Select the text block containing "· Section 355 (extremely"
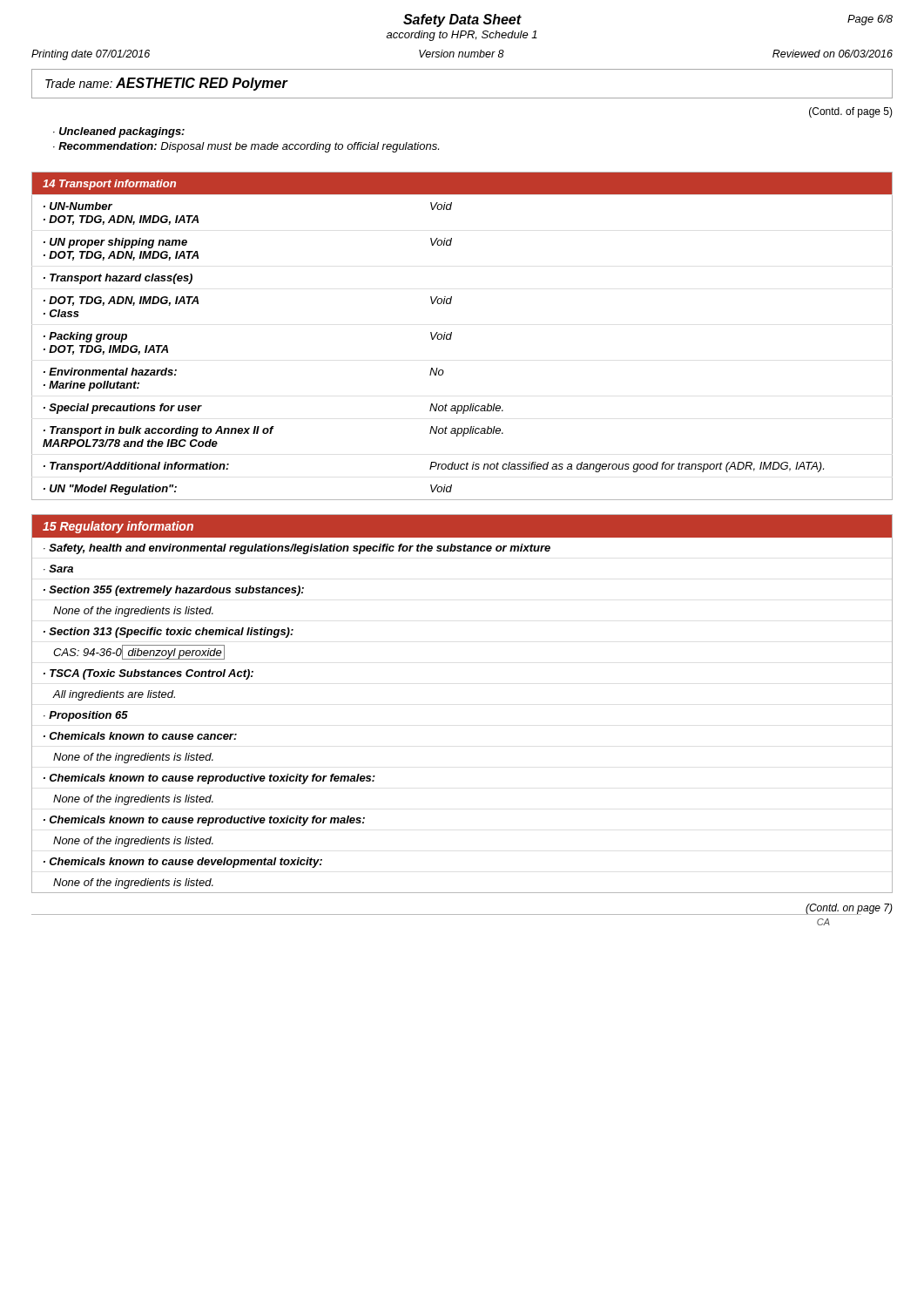Image resolution: width=924 pixels, height=1307 pixels. (174, 589)
